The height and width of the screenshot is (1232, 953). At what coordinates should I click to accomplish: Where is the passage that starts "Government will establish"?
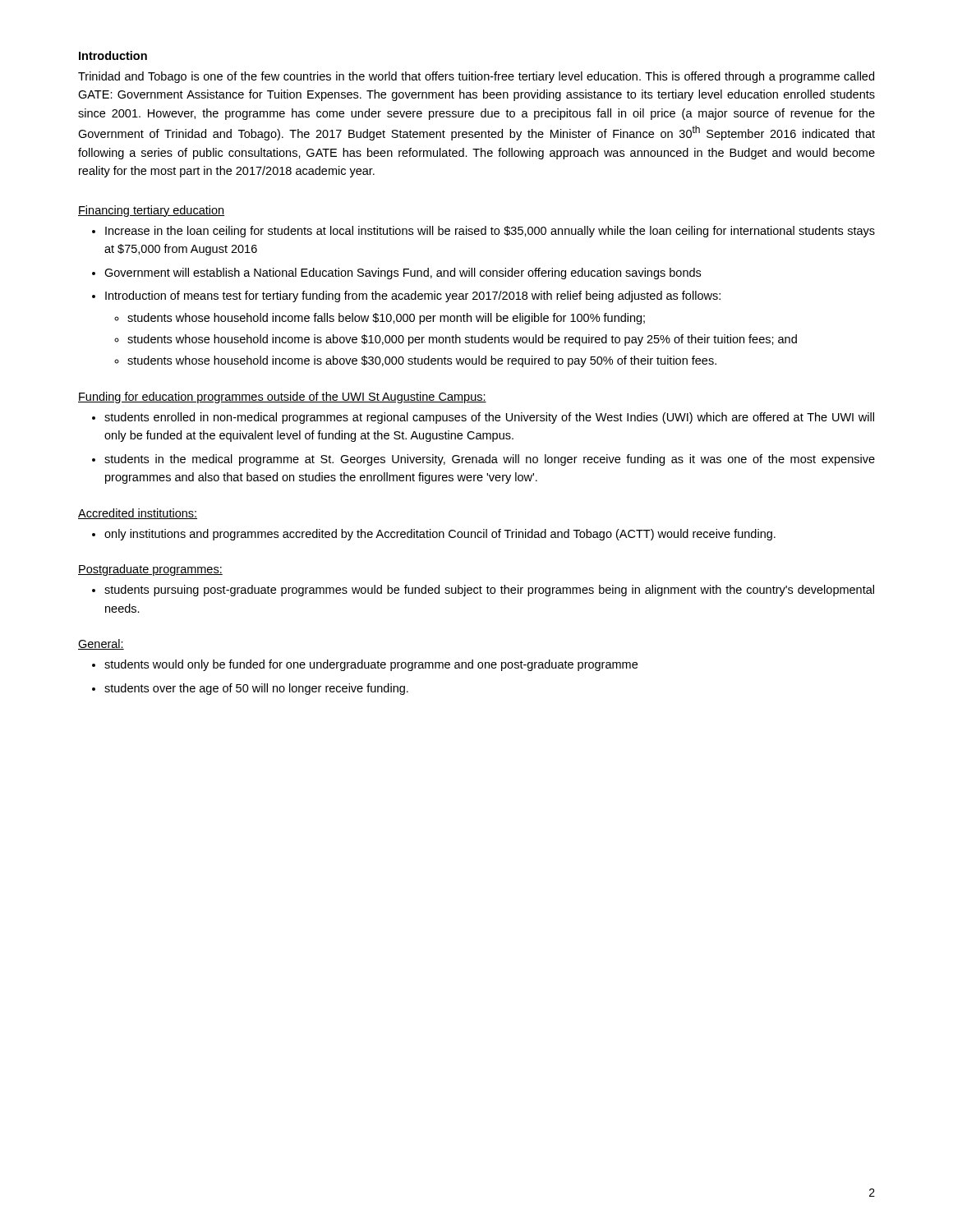[x=403, y=272]
